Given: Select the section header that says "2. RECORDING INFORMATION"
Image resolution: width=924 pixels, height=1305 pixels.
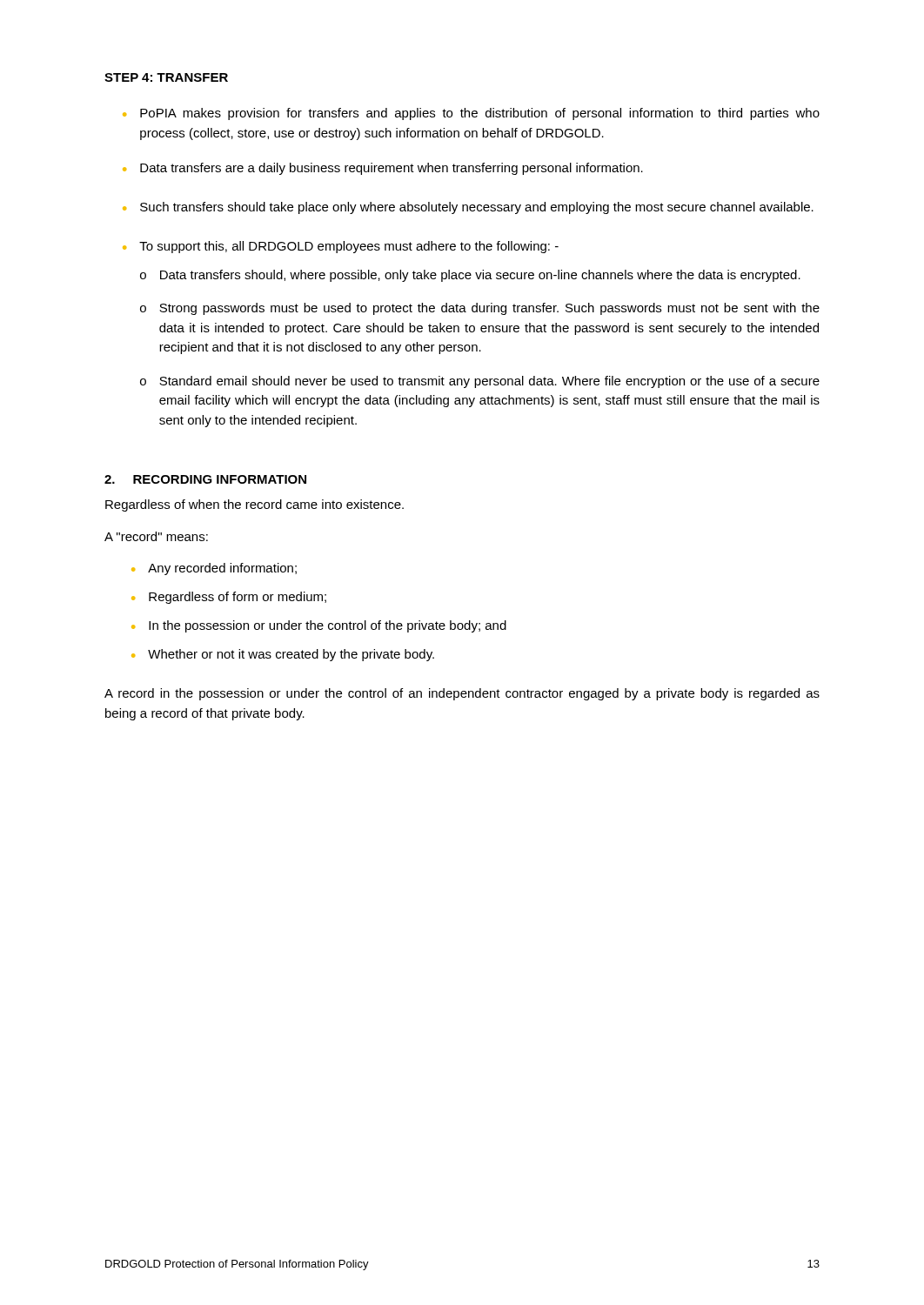Looking at the screenshot, I should pos(206,479).
